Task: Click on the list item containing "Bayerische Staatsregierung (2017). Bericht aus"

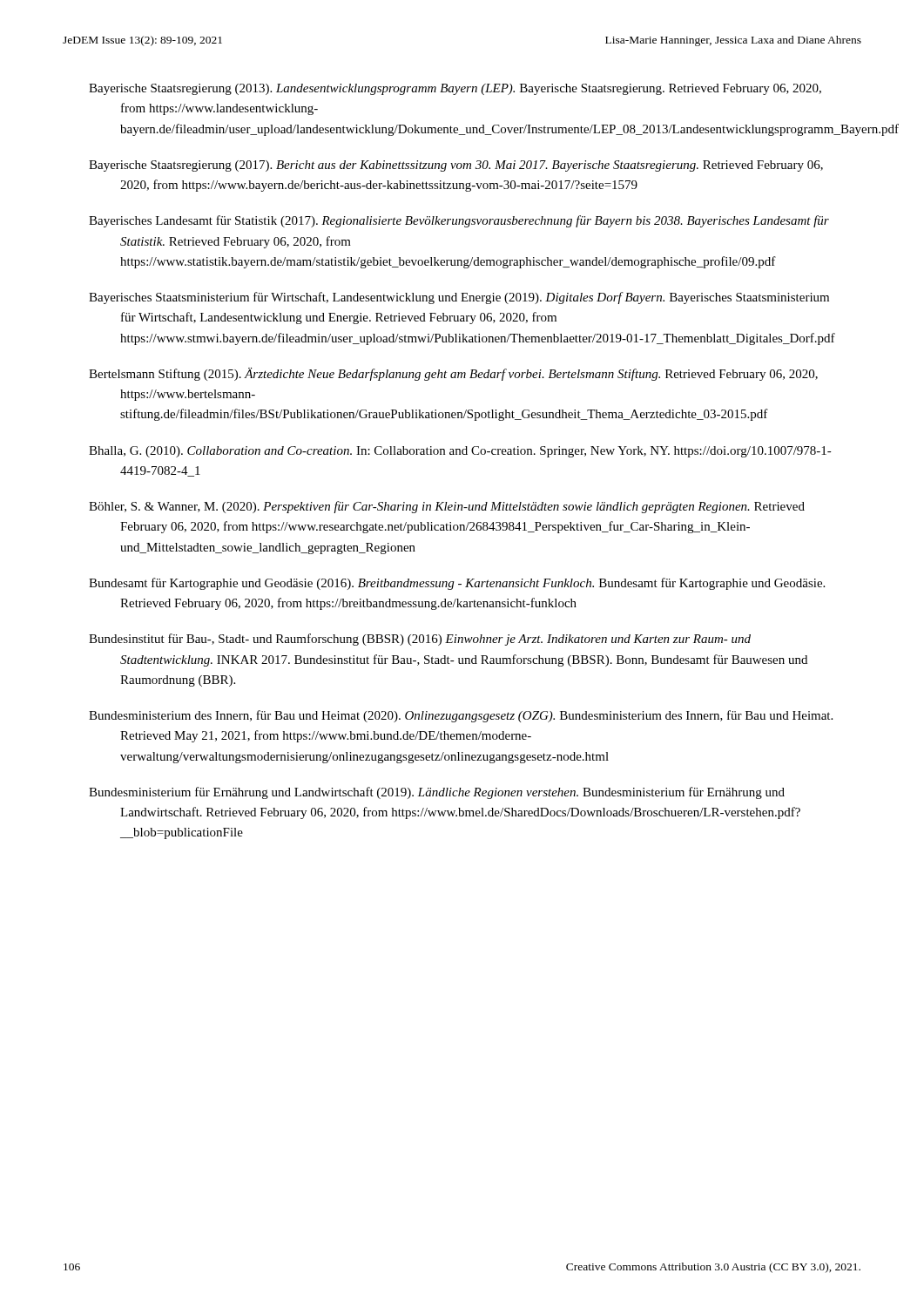Action: (x=456, y=175)
